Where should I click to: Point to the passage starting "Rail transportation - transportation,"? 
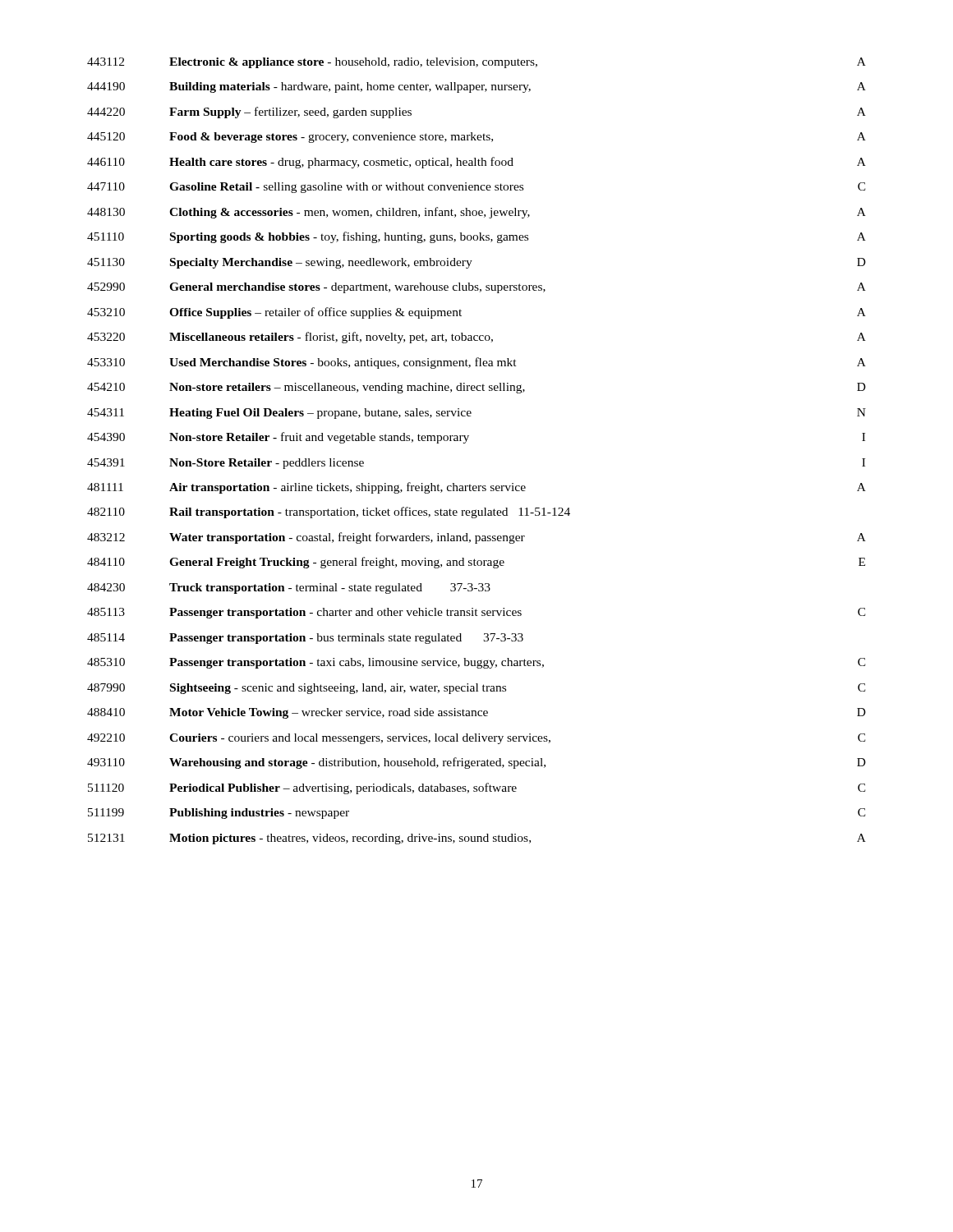click(370, 512)
